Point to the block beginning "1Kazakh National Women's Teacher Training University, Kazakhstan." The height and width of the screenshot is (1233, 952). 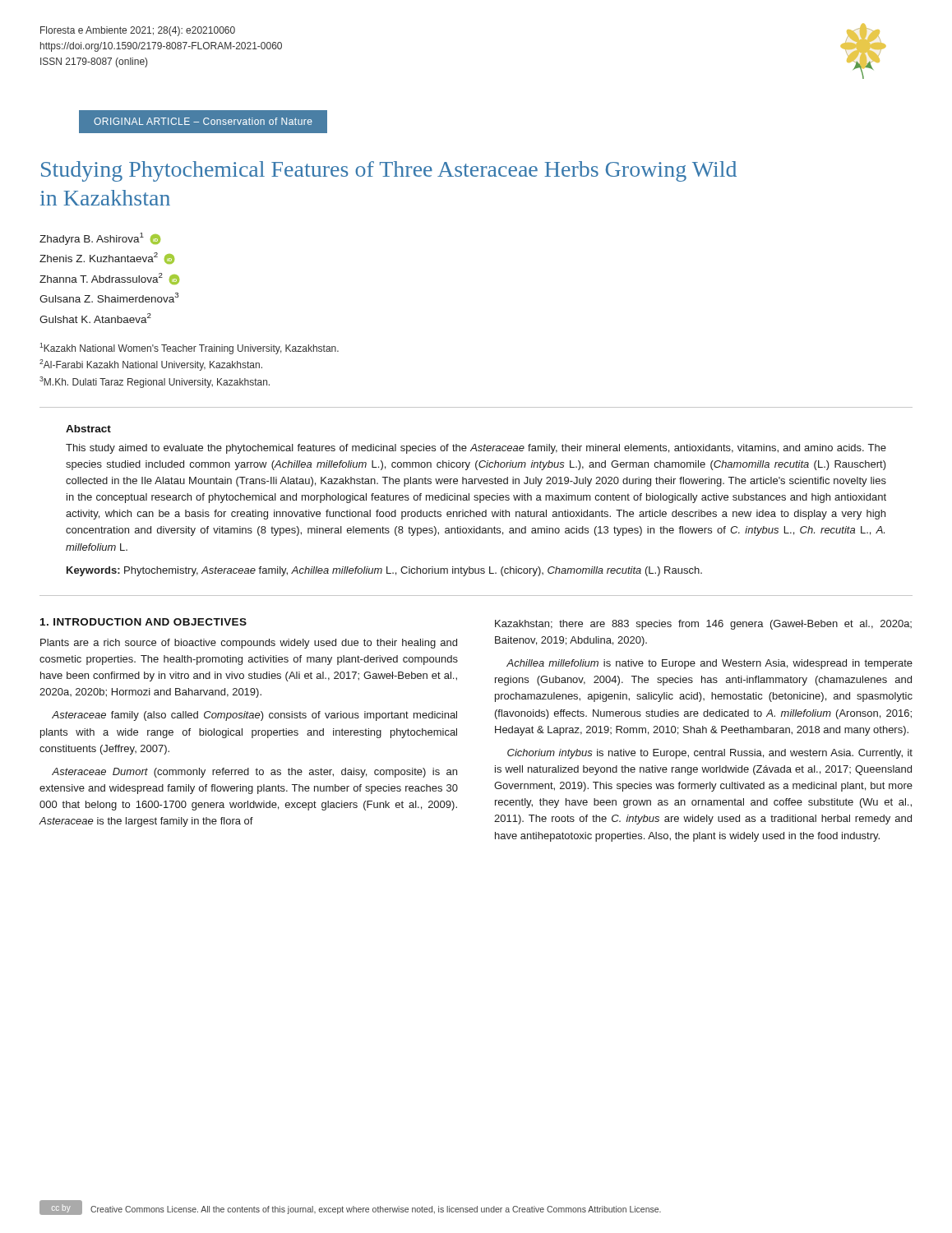189,349
